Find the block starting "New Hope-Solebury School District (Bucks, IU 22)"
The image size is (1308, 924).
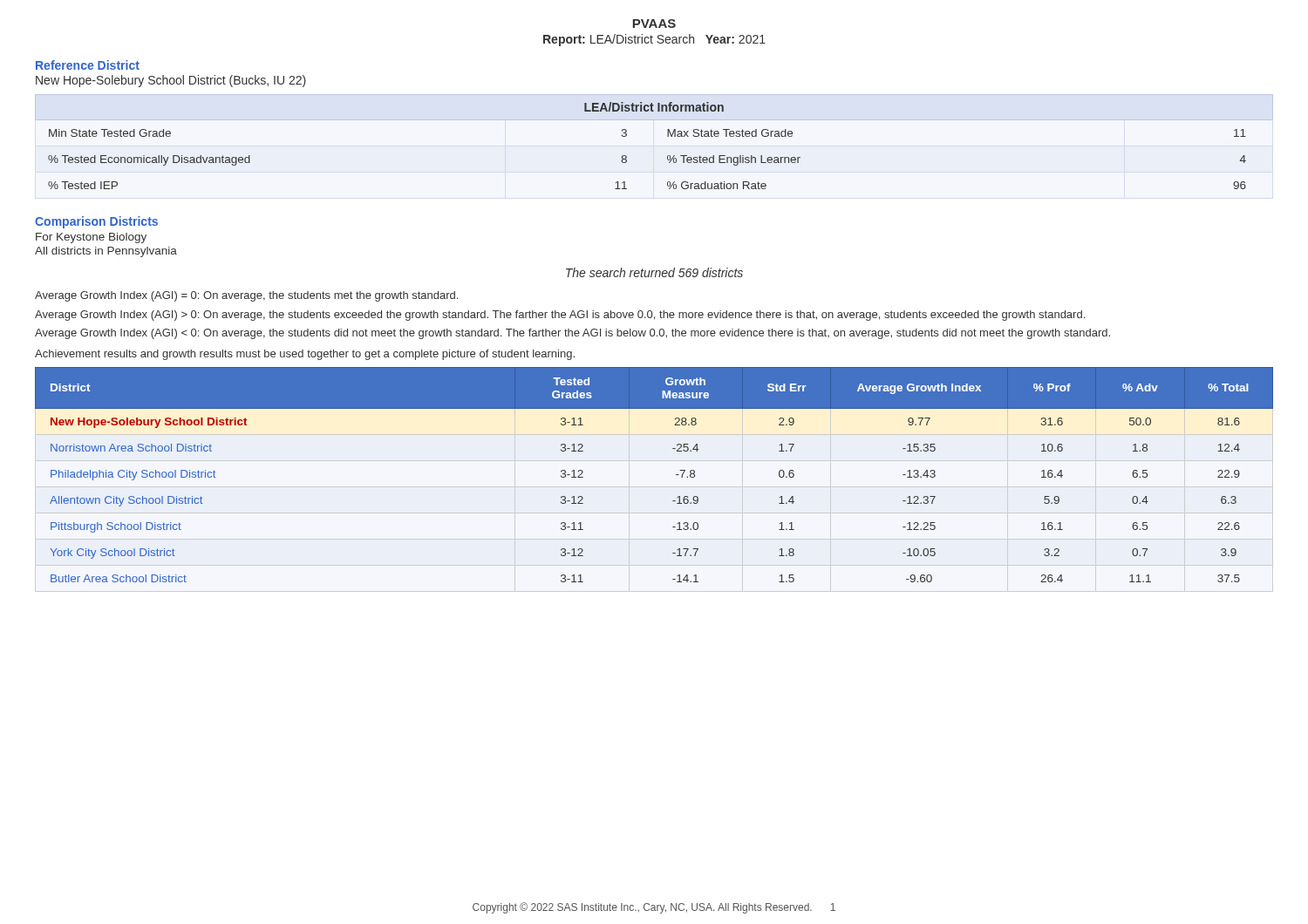tap(171, 80)
